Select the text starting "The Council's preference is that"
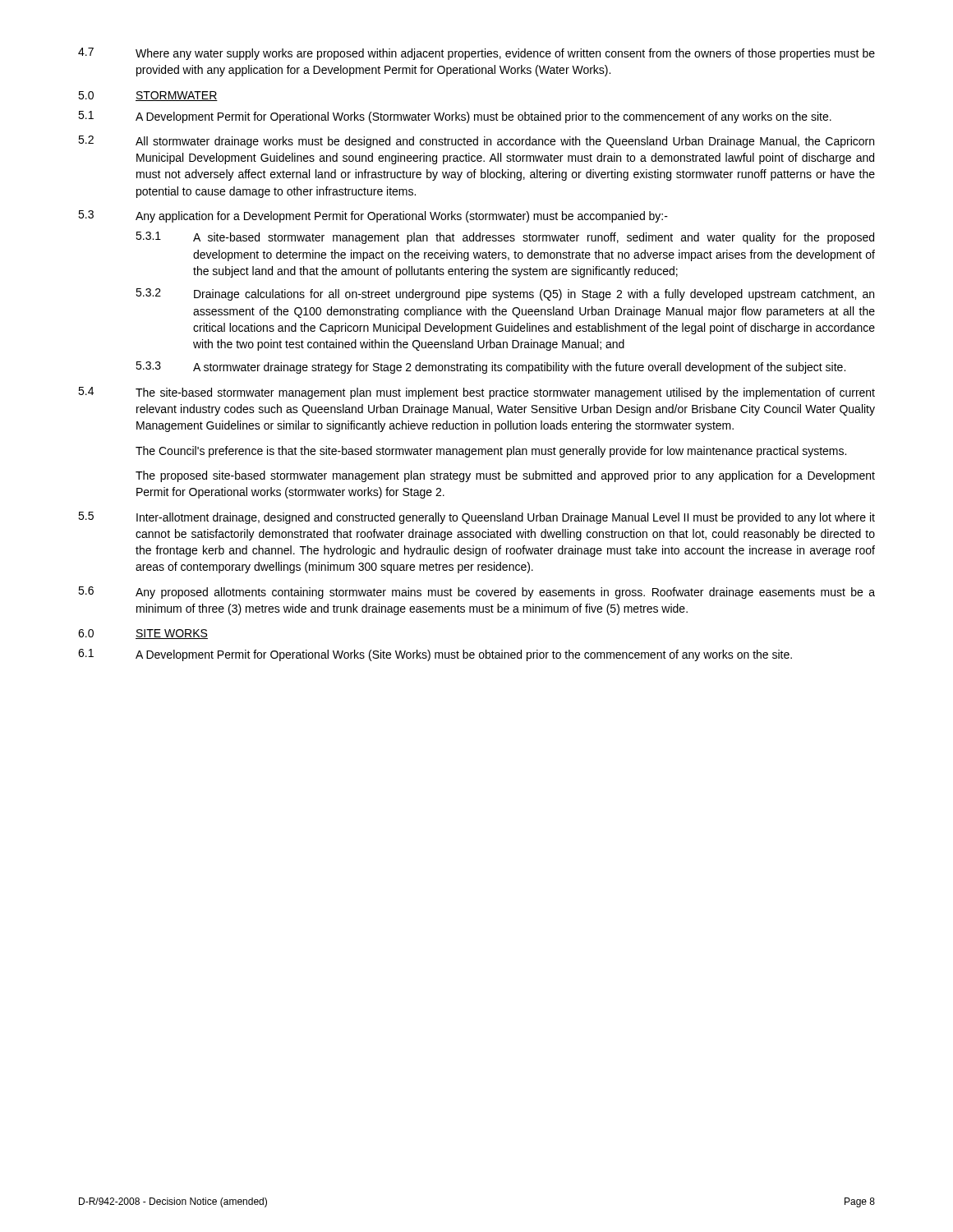The image size is (953, 1232). (x=491, y=451)
